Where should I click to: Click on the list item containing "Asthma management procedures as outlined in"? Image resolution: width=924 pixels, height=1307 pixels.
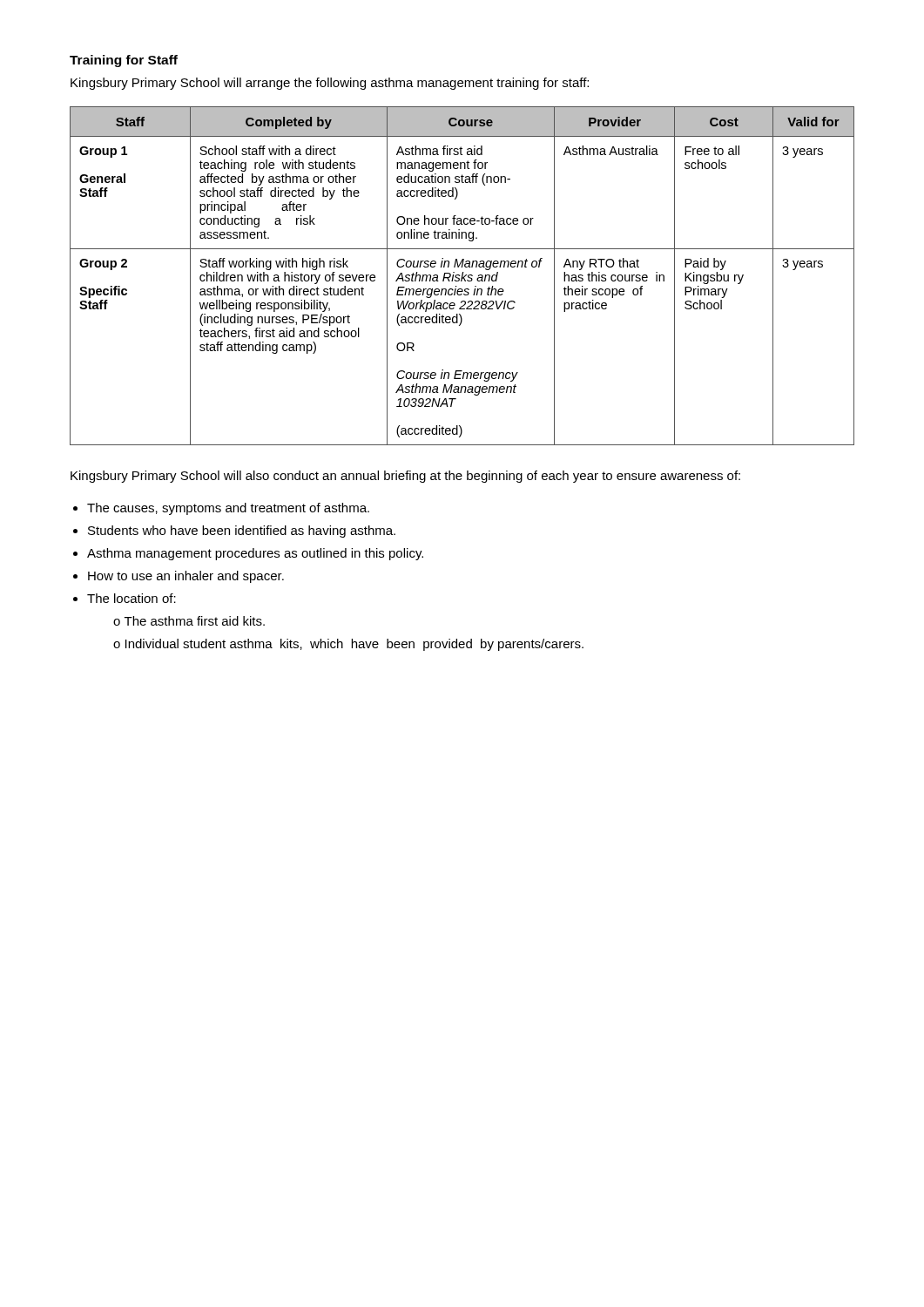256,553
